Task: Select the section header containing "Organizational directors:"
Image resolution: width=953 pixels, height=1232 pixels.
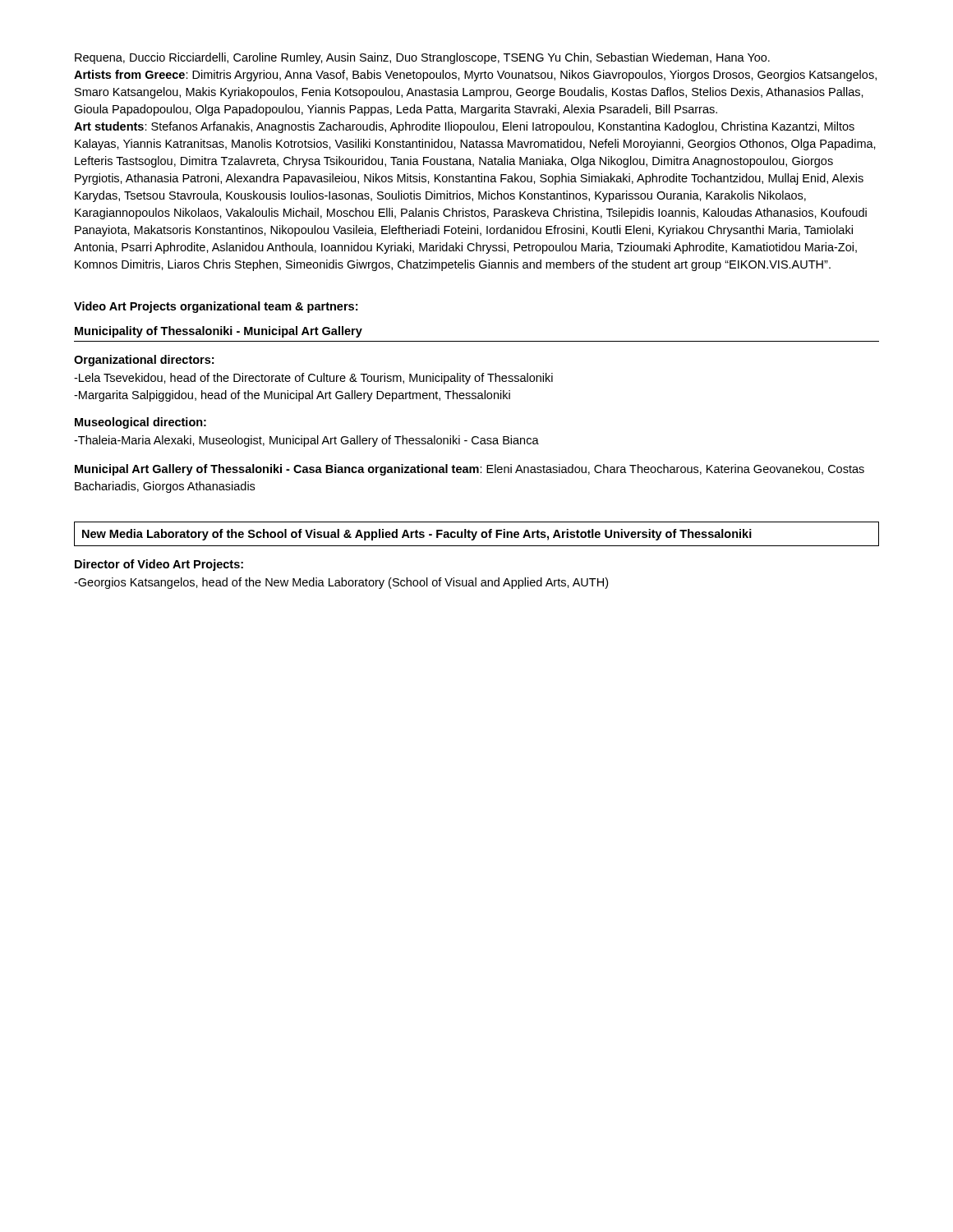Action: tap(144, 360)
